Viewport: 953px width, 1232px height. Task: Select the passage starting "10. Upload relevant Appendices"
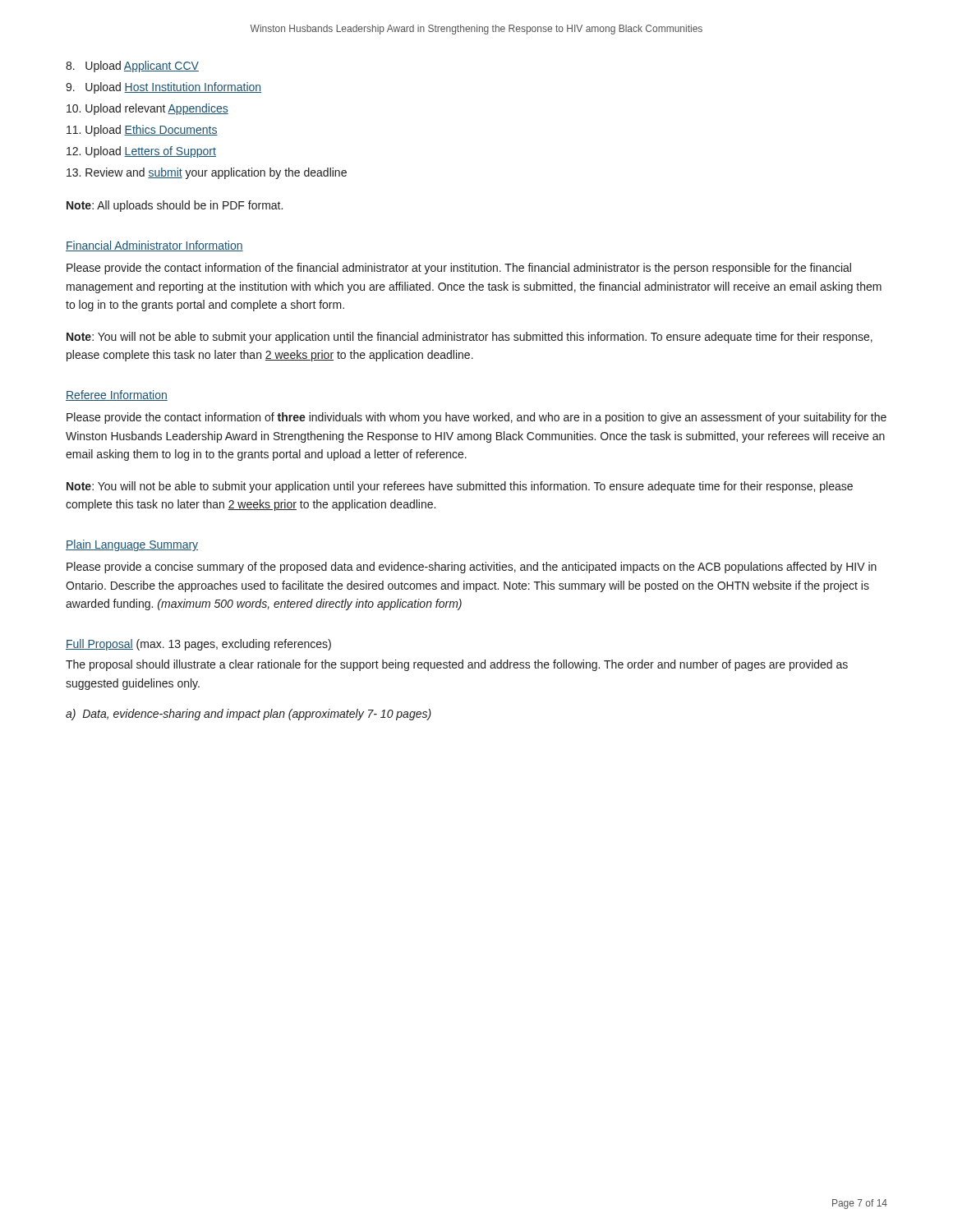147,108
